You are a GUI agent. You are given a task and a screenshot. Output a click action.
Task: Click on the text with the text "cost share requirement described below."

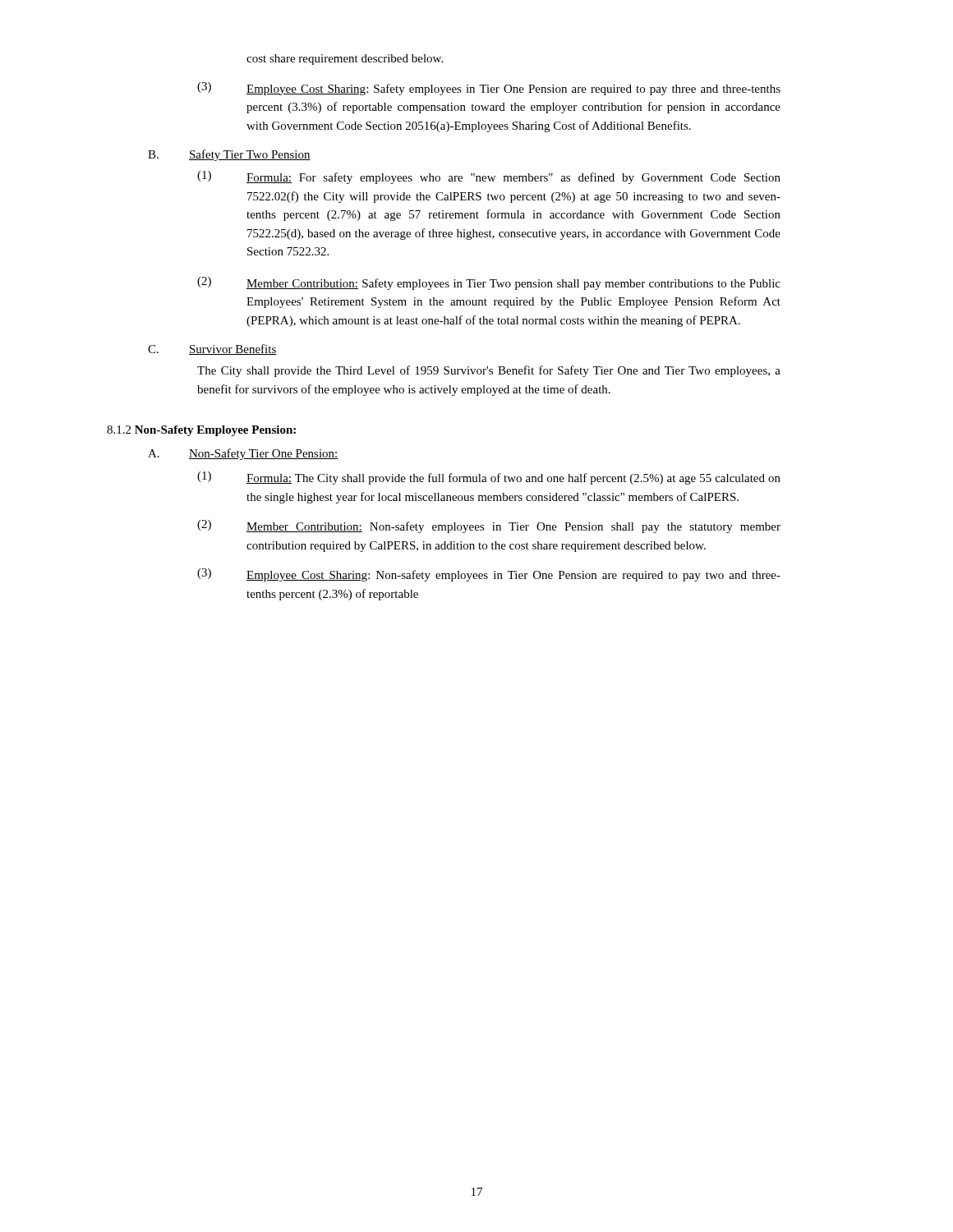345,58
